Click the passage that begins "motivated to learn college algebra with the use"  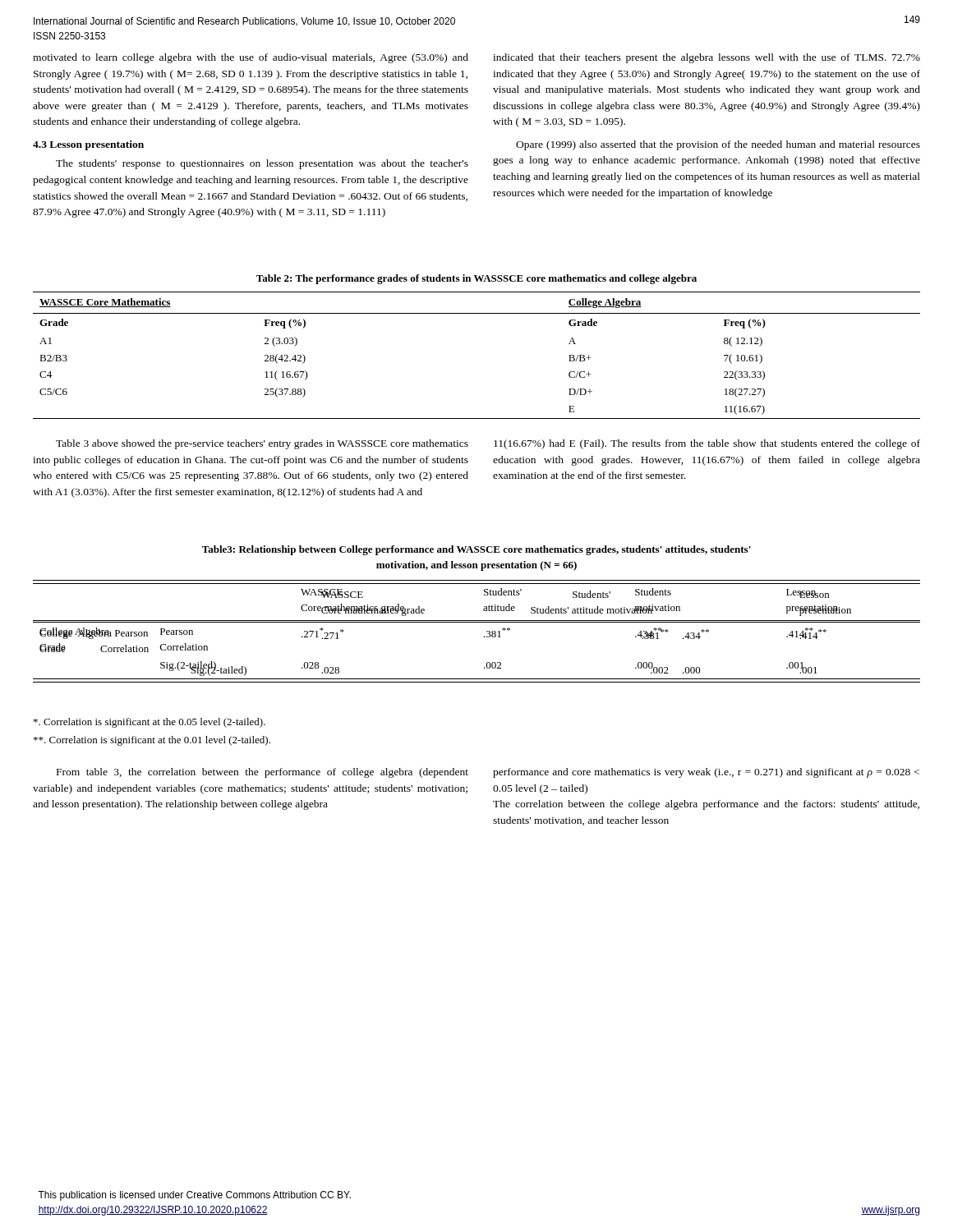(251, 89)
